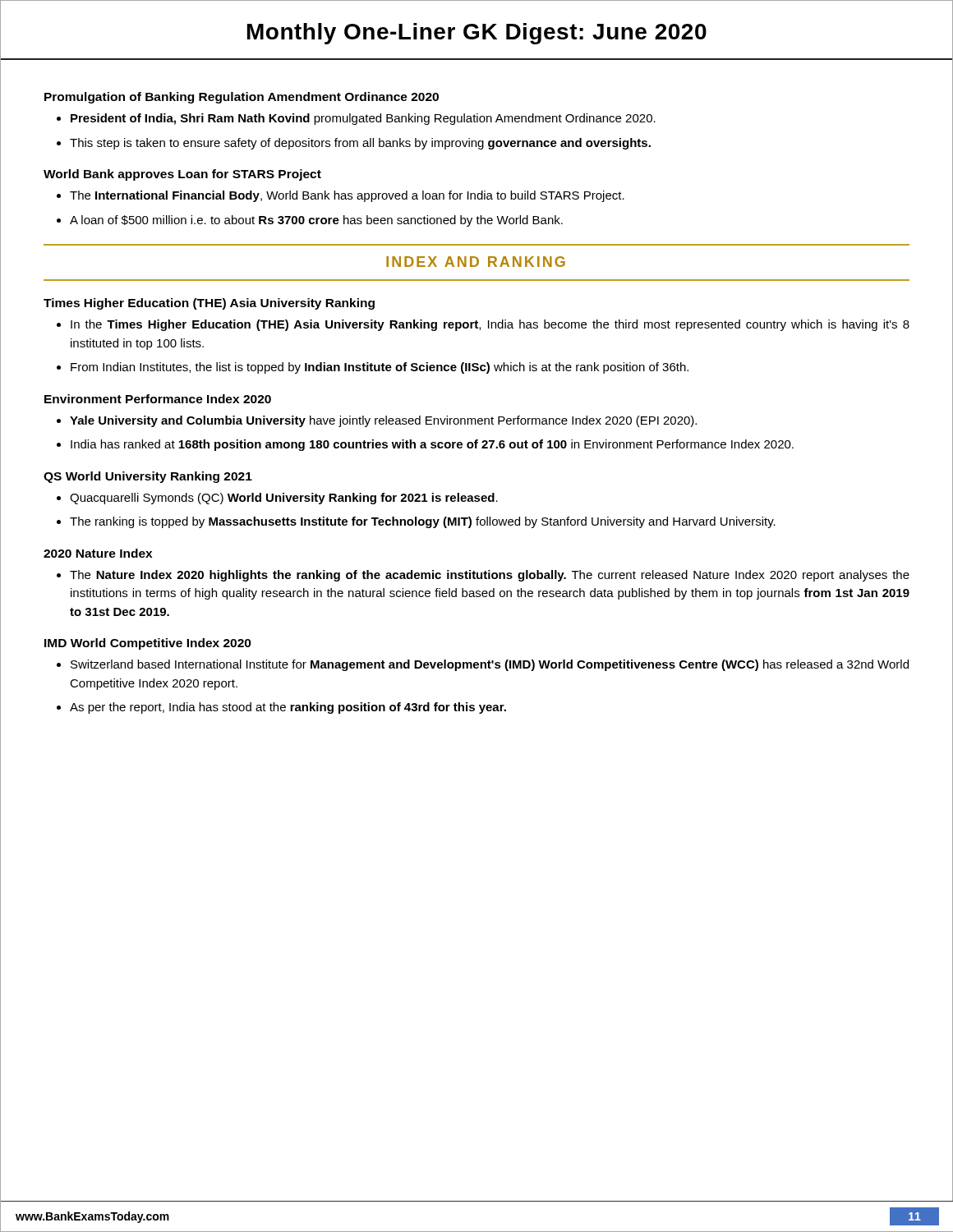Point to the block beginning "Yale University and Columbia University have"

click(384, 420)
